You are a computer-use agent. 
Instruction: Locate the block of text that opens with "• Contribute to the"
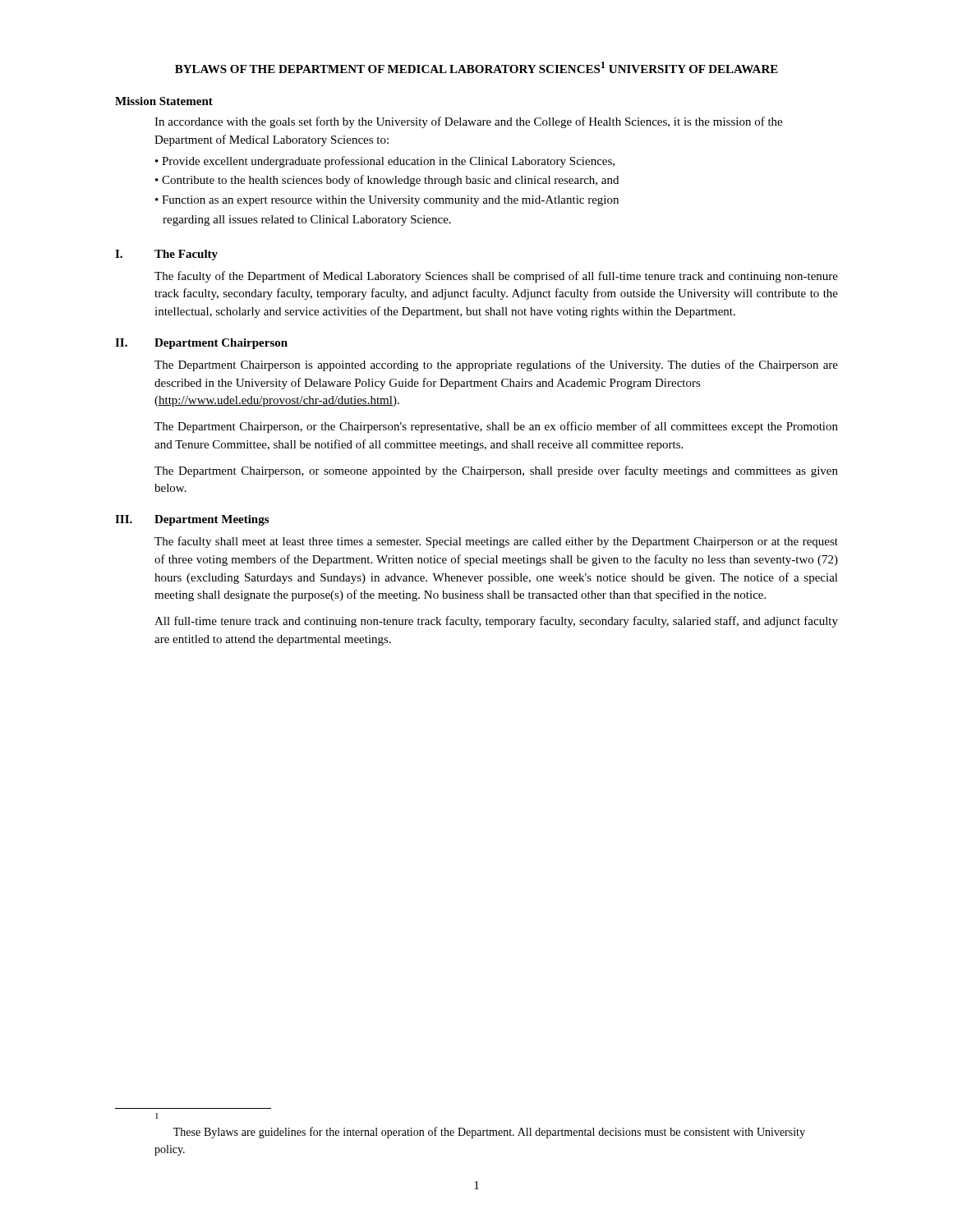(x=496, y=181)
